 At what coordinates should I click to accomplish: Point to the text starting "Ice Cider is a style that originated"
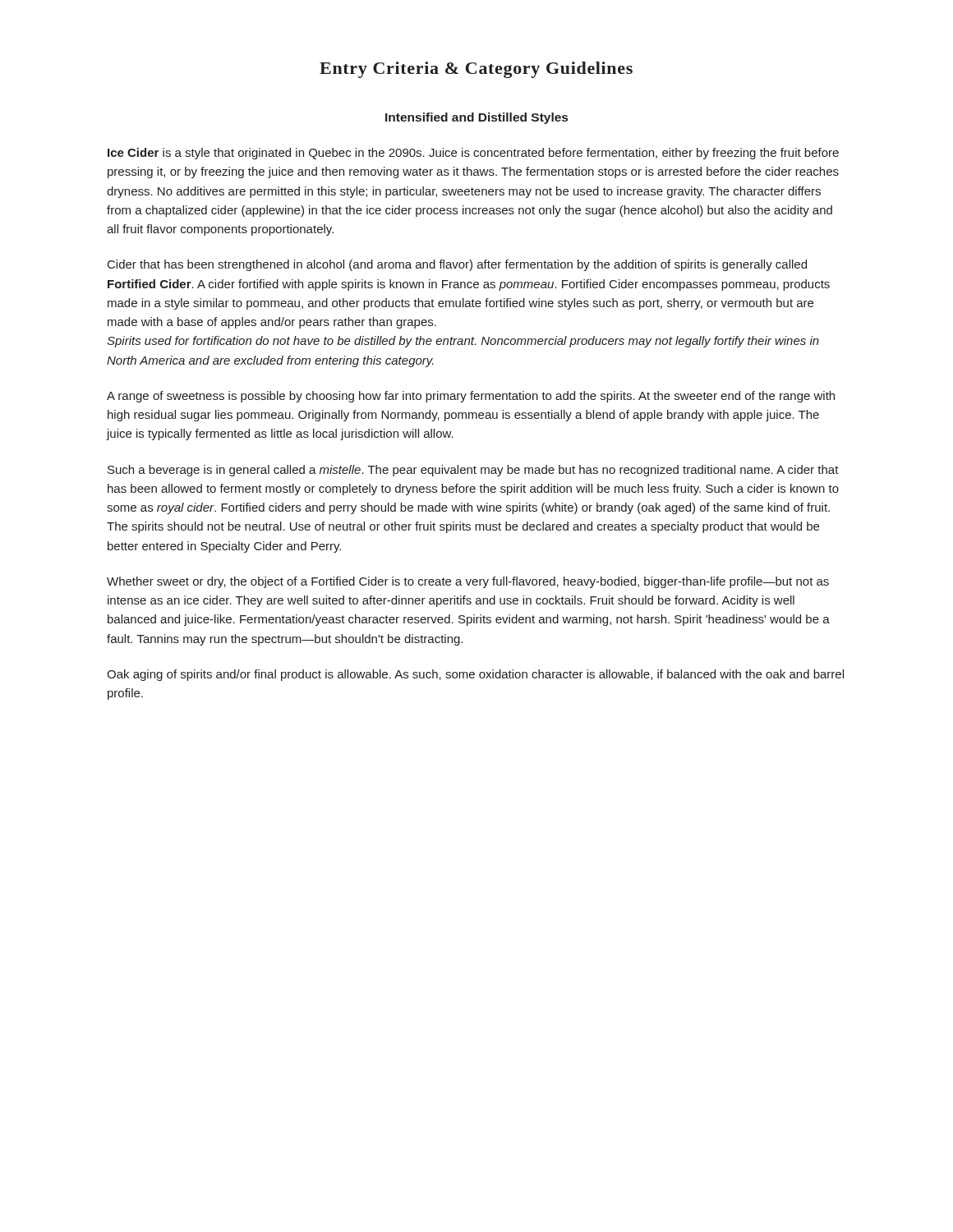[473, 191]
